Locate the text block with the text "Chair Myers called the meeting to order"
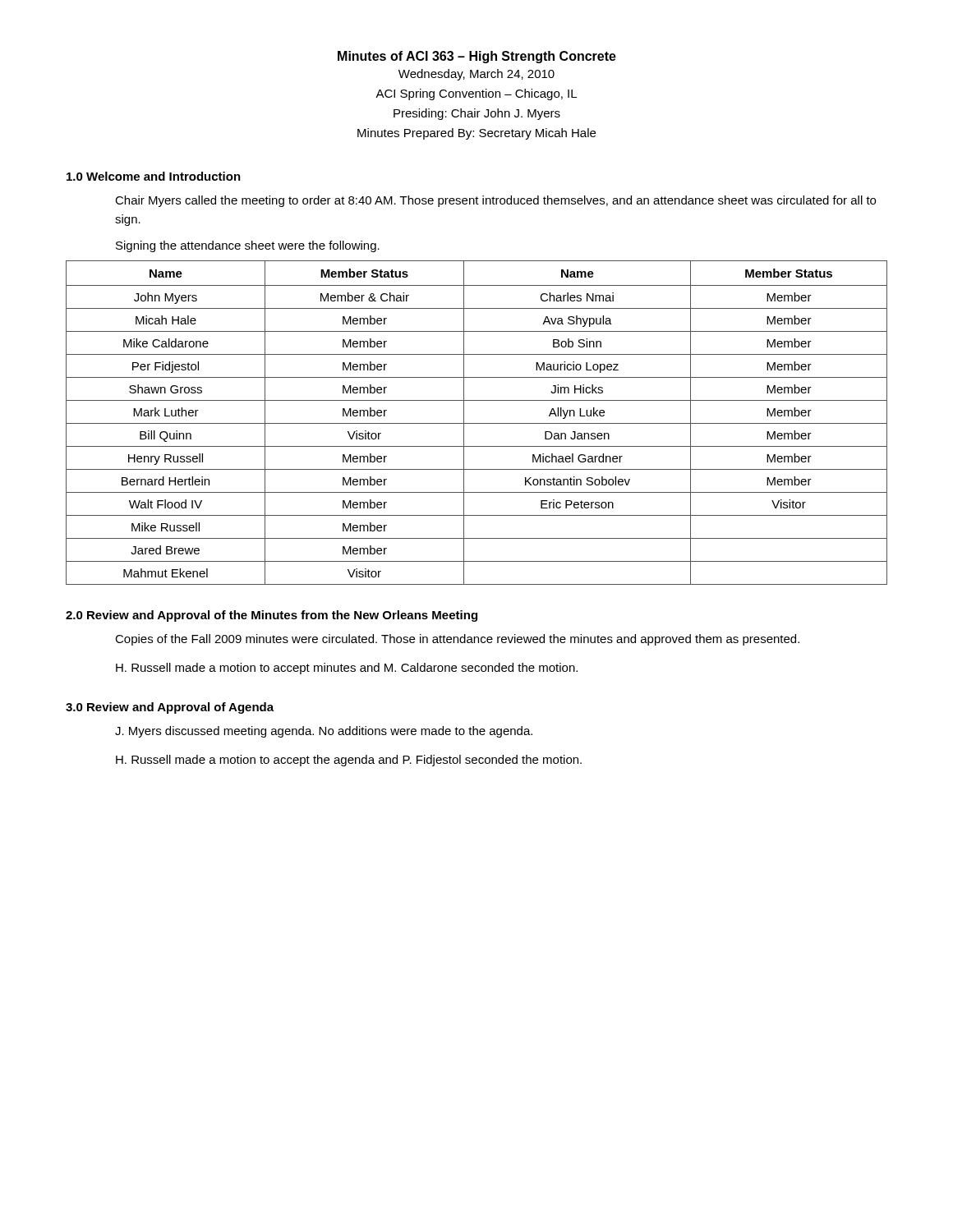953x1232 pixels. [496, 209]
